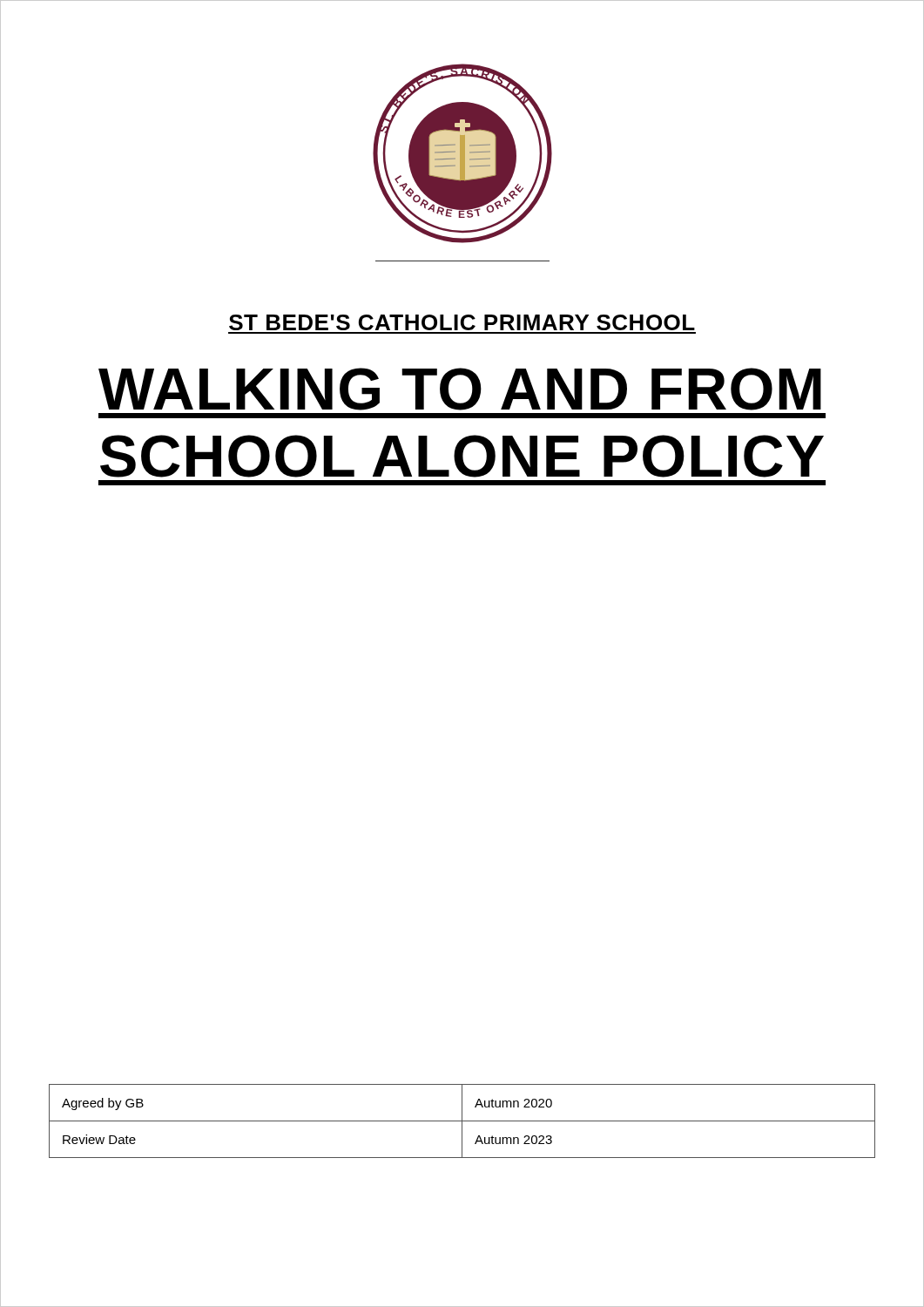This screenshot has width=924, height=1307.
Task: Locate the title that says "WALKING TO AND FROM SCHOOL ALONE"
Action: coord(462,422)
